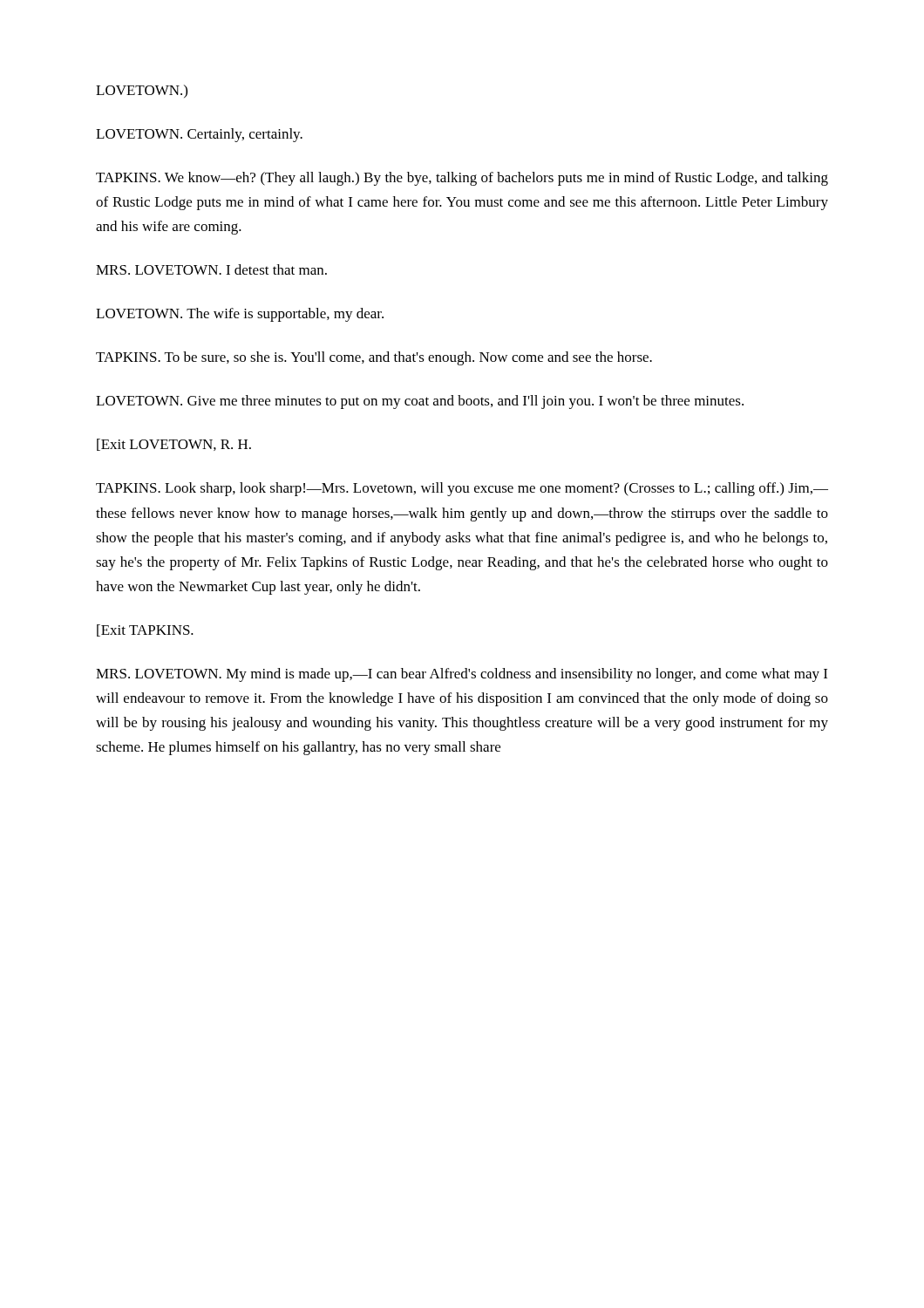
Task: Locate the text starting "LOVETOWN. Give me three minutes to put"
Action: point(420,401)
